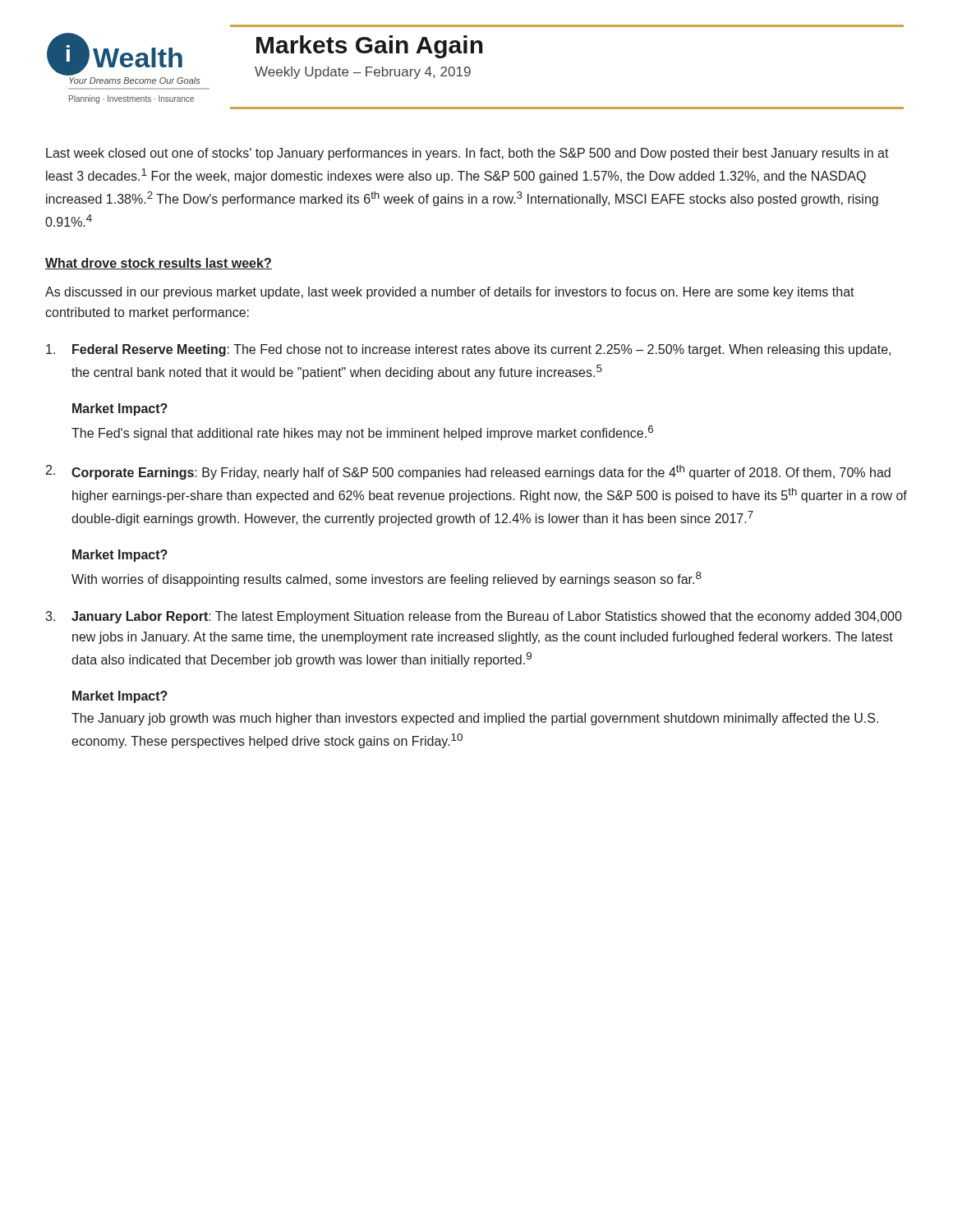Image resolution: width=953 pixels, height=1232 pixels.
Task: Locate the text starting "The Fed's signal that"
Action: 363,431
